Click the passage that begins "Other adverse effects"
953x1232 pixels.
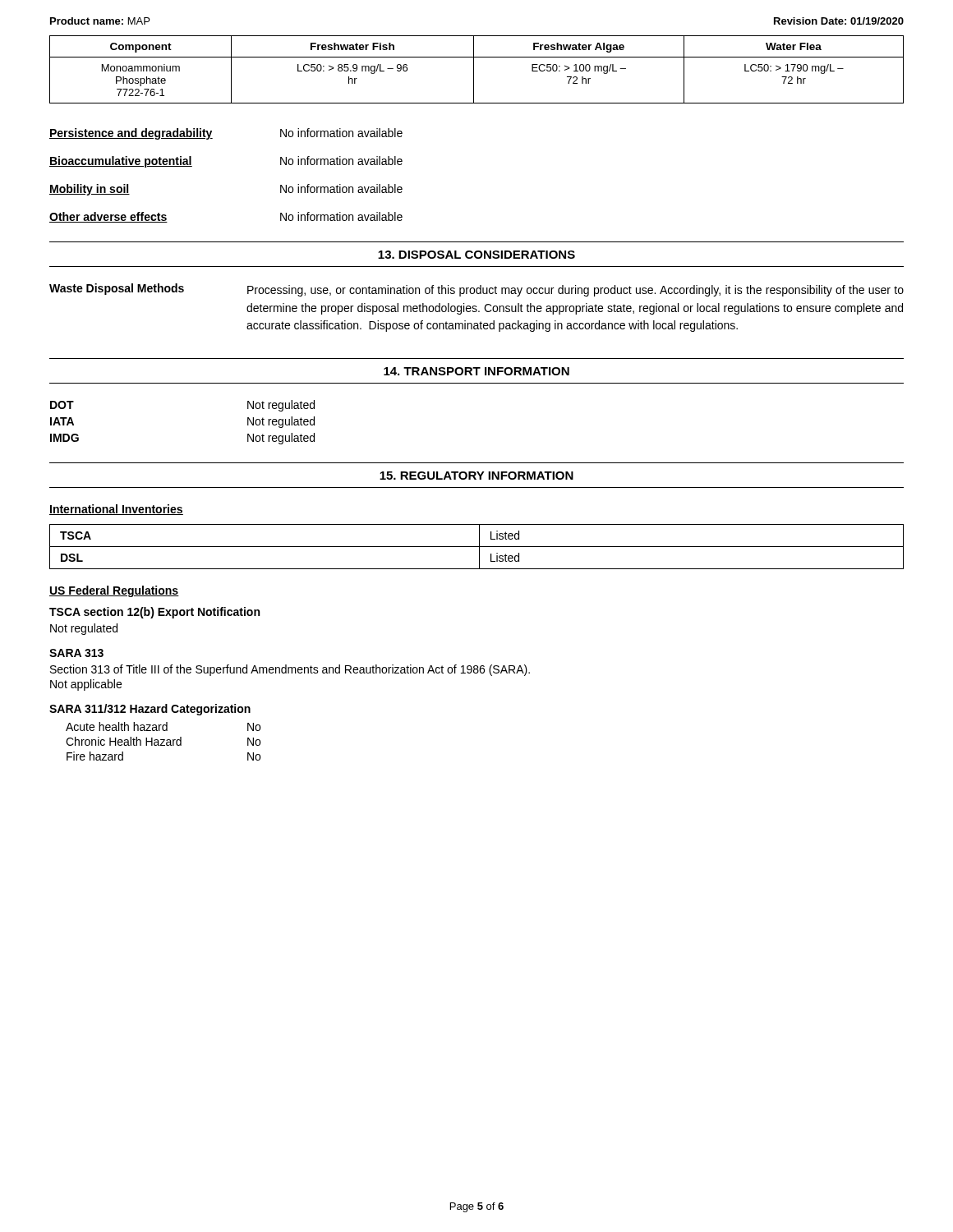click(108, 217)
